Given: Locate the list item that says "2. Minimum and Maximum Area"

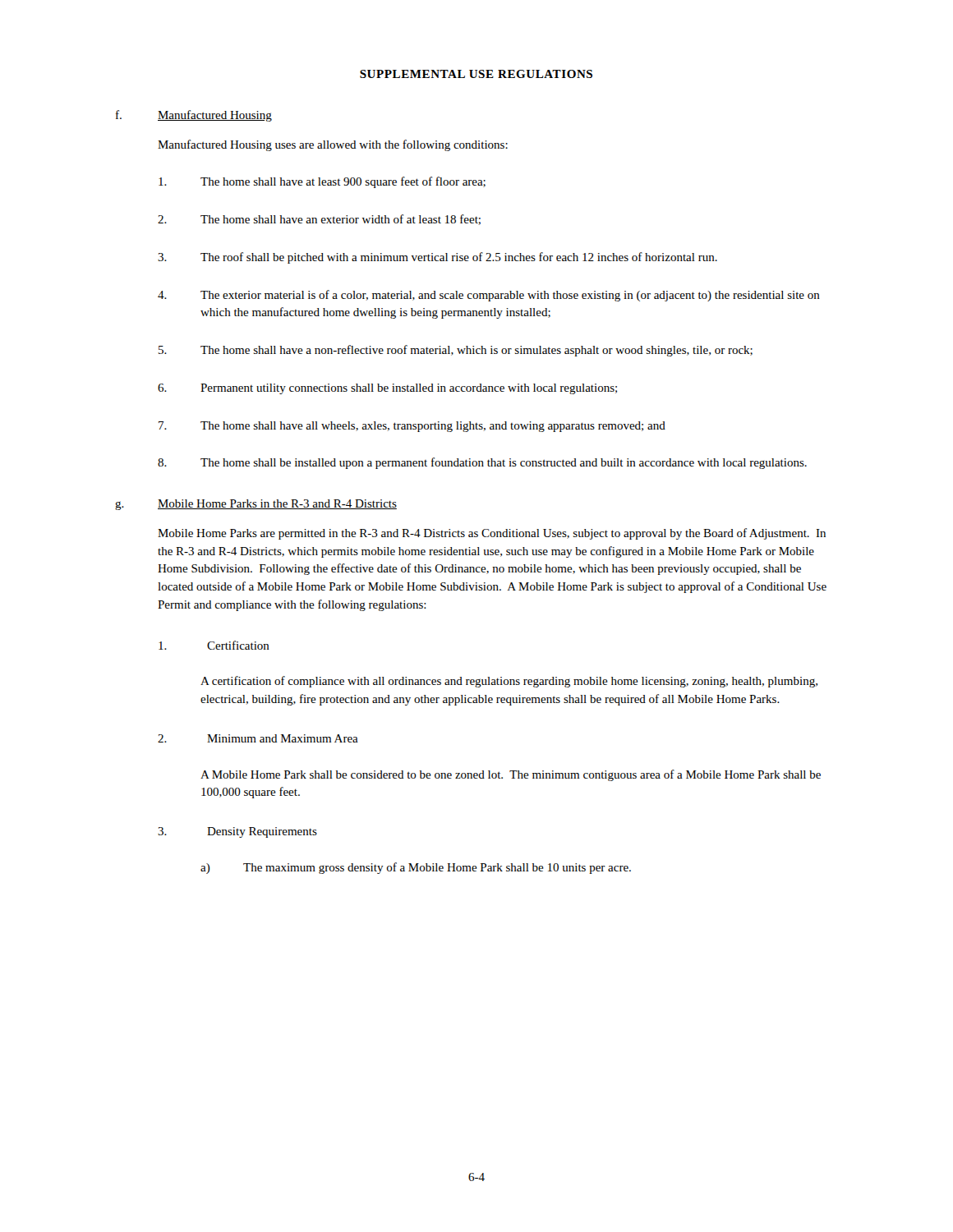Looking at the screenshot, I should point(258,738).
